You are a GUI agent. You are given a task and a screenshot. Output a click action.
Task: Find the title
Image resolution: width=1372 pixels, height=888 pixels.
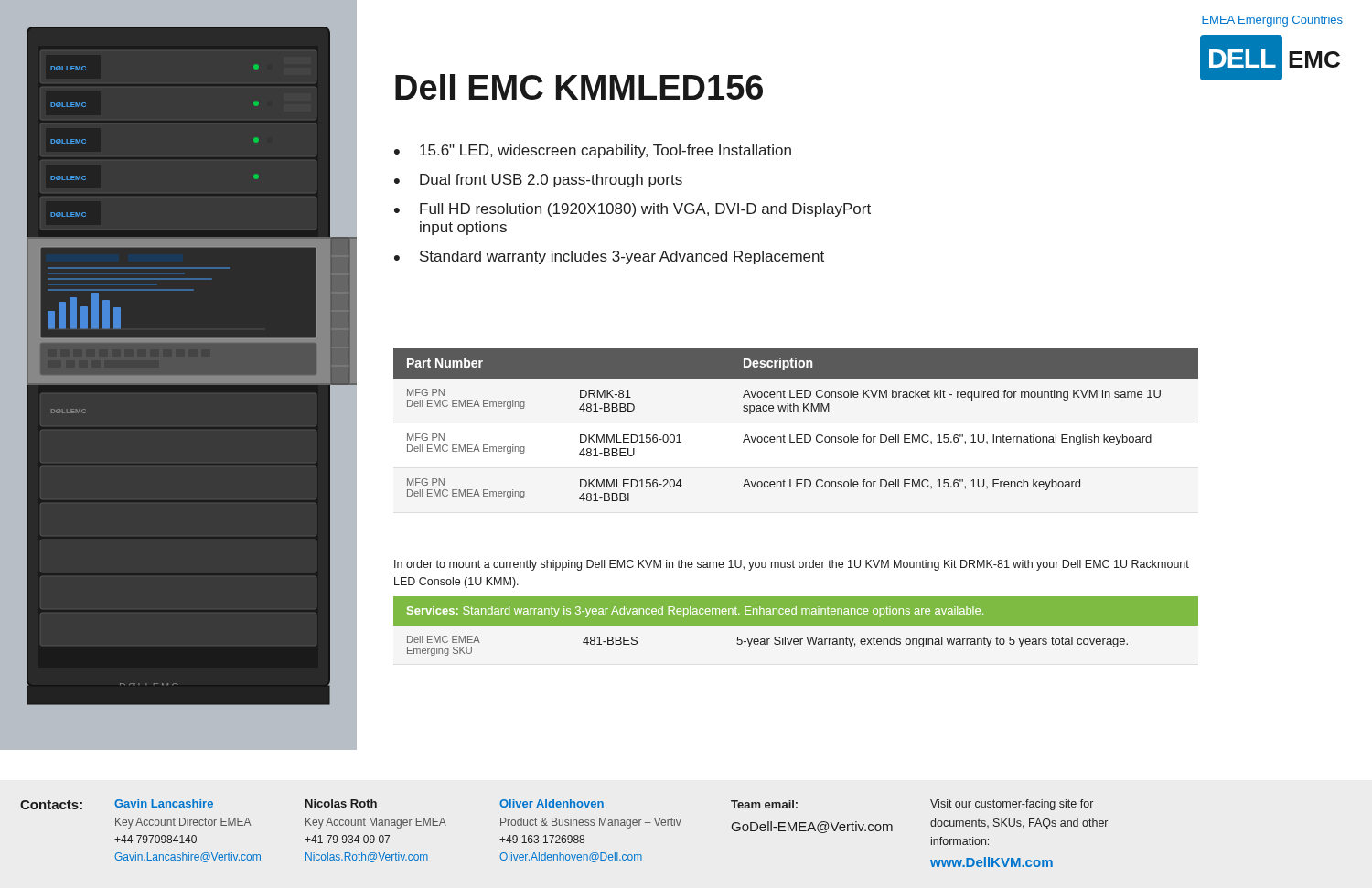[579, 88]
